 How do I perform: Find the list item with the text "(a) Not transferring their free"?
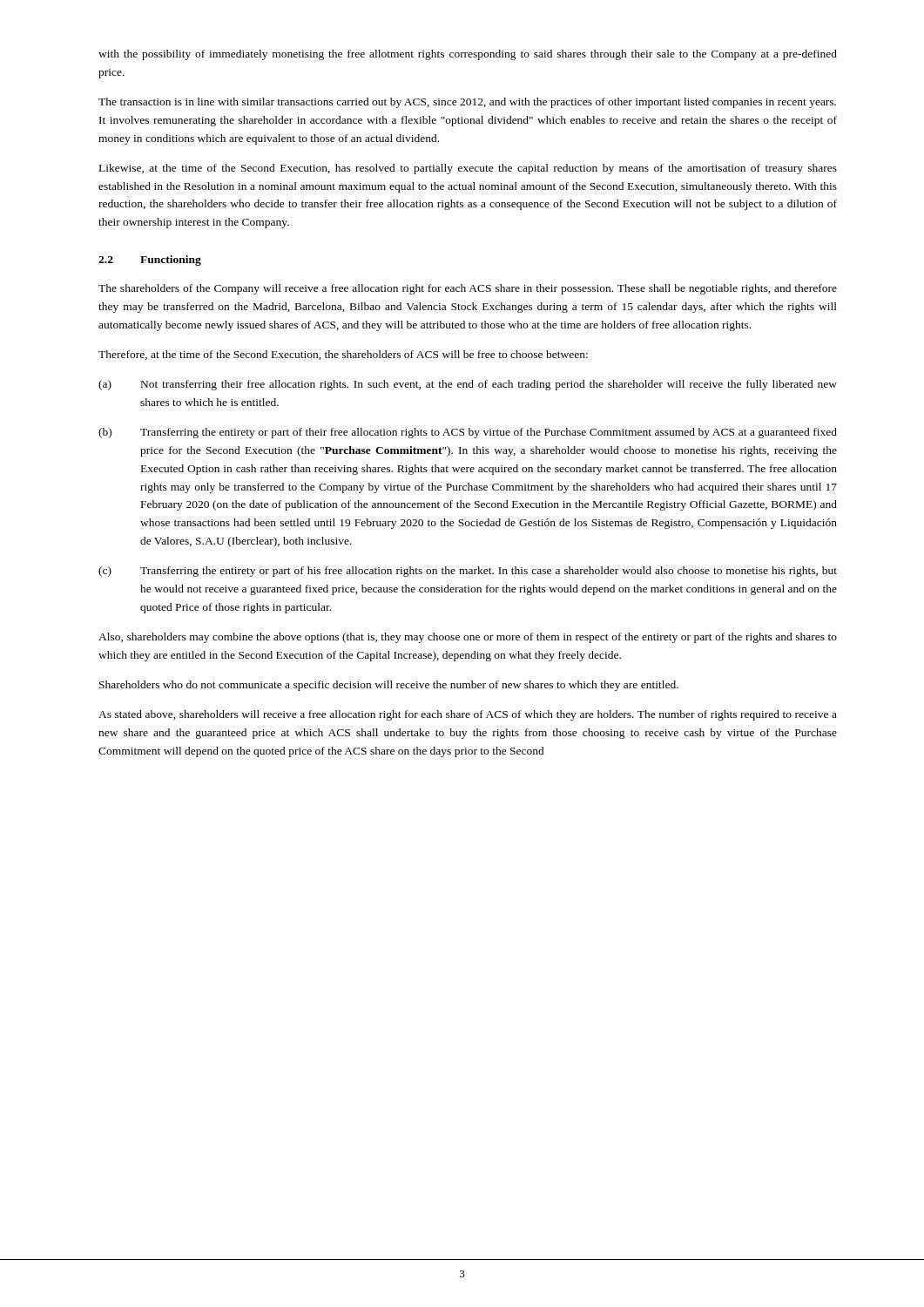468,394
